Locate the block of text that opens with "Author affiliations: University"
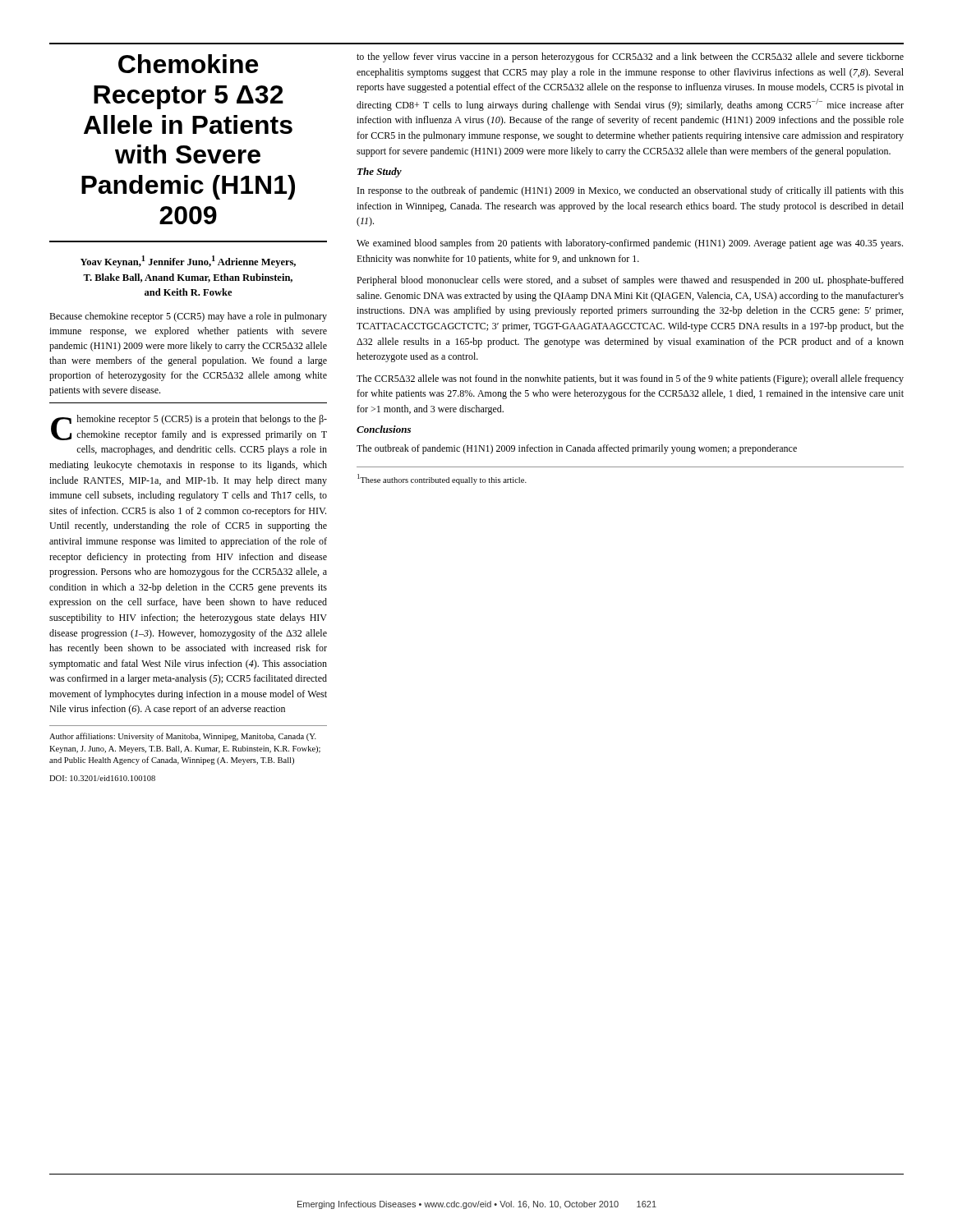The width and height of the screenshot is (953, 1232). pos(185,748)
